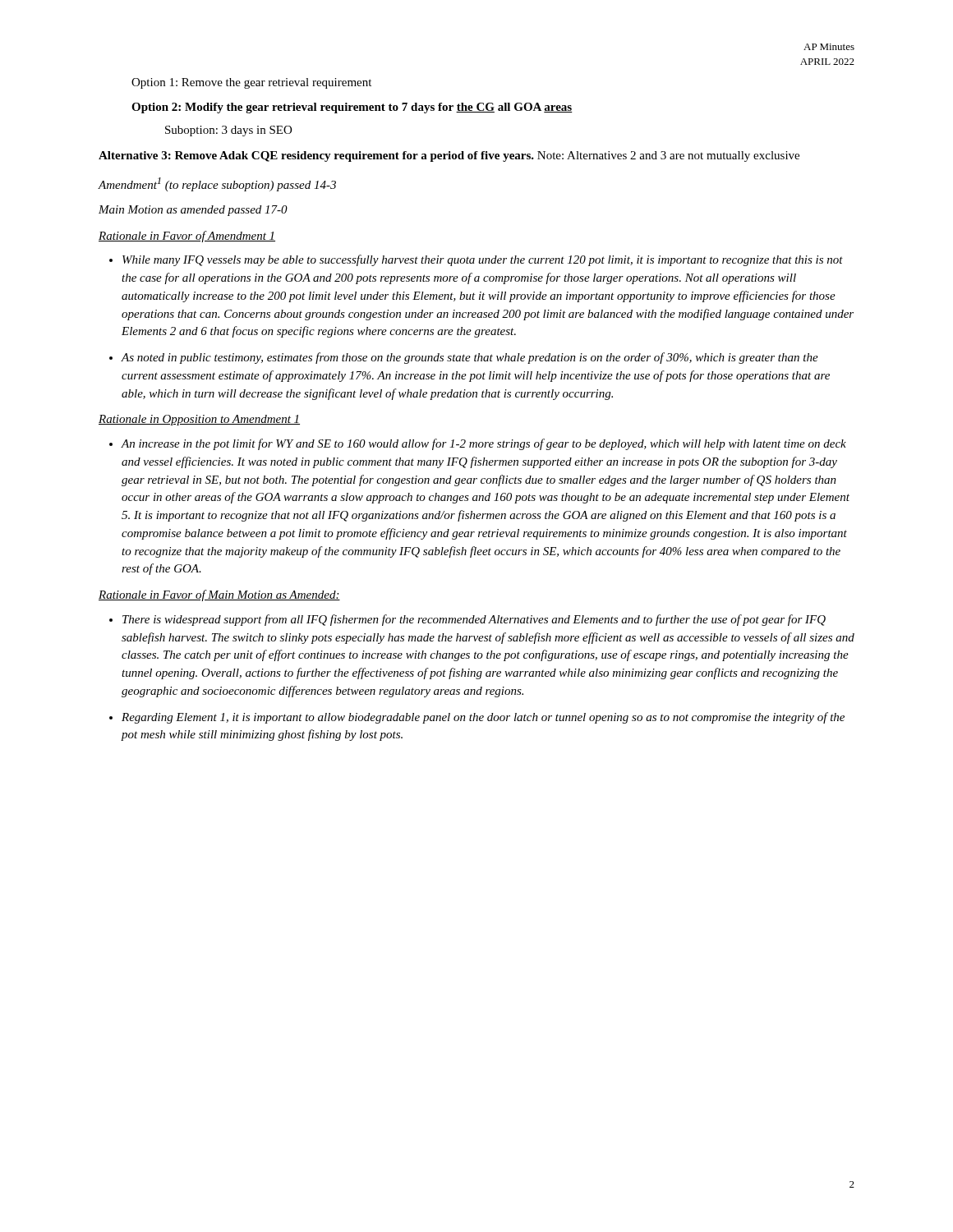Screen dimensions: 1232x953
Task: Find the region starting "There is widespread support from all IFQ fishermen"
Action: pos(488,655)
